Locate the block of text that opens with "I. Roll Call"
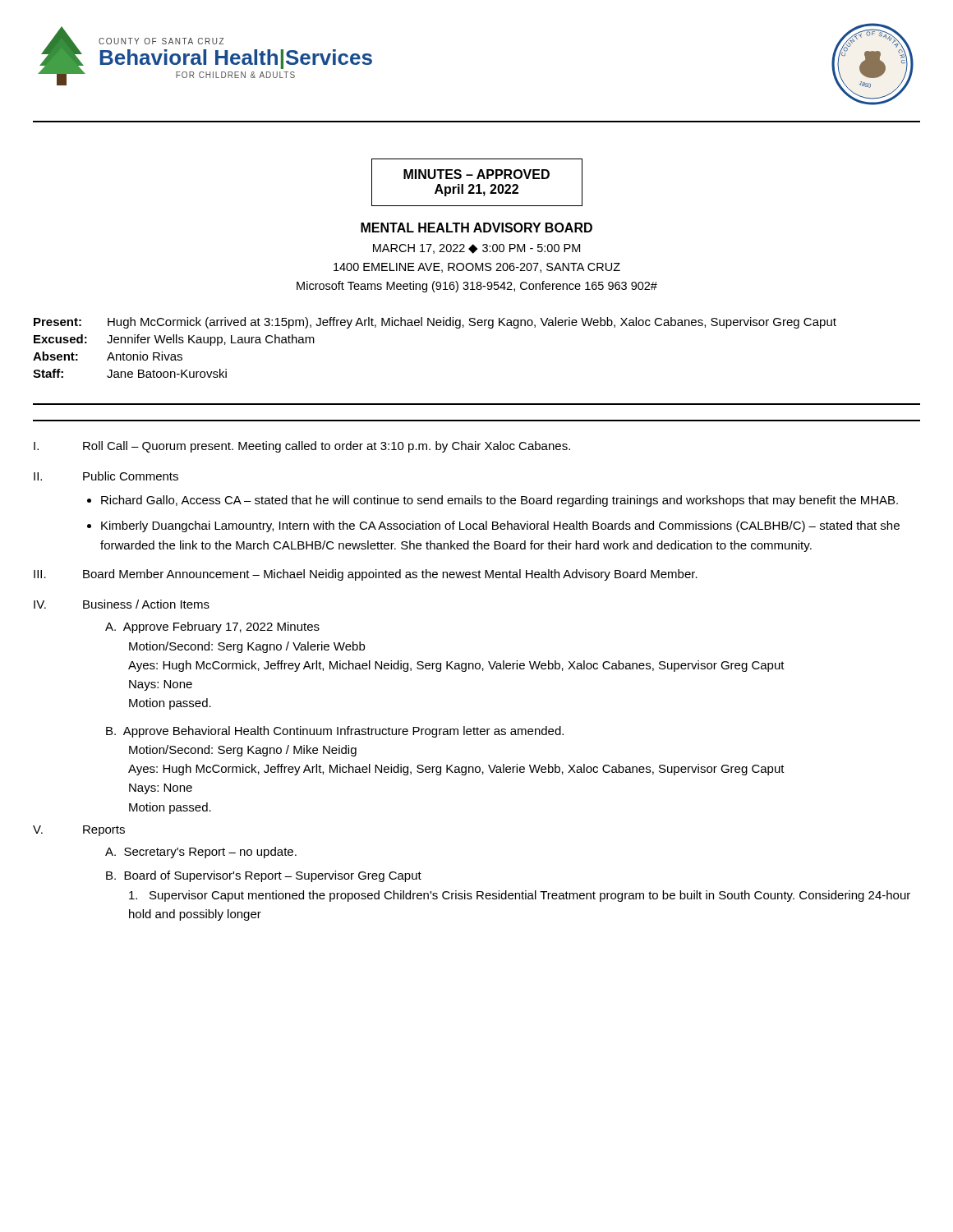The width and height of the screenshot is (953, 1232). [x=476, y=445]
